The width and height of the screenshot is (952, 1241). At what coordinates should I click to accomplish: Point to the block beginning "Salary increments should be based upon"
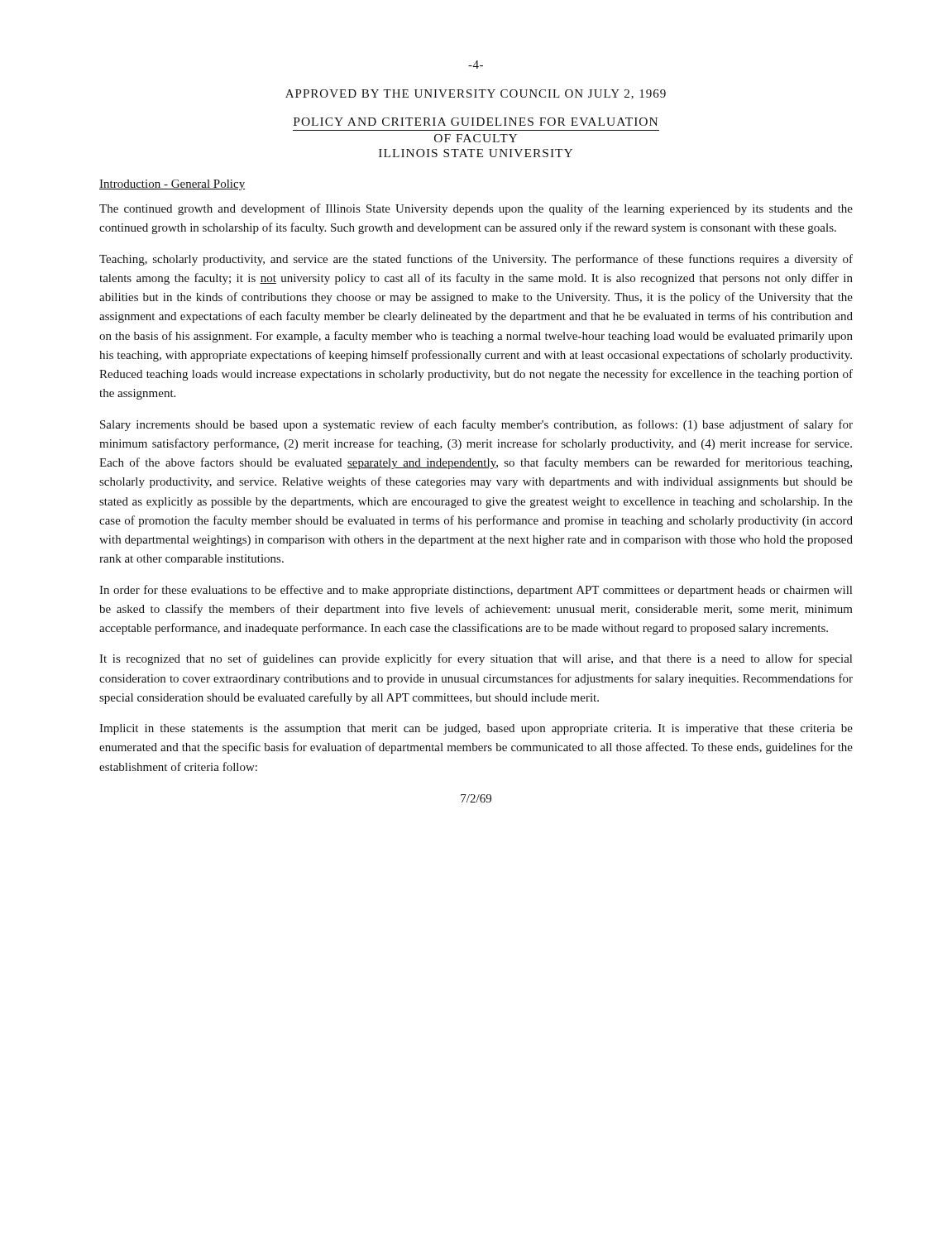coord(476,491)
